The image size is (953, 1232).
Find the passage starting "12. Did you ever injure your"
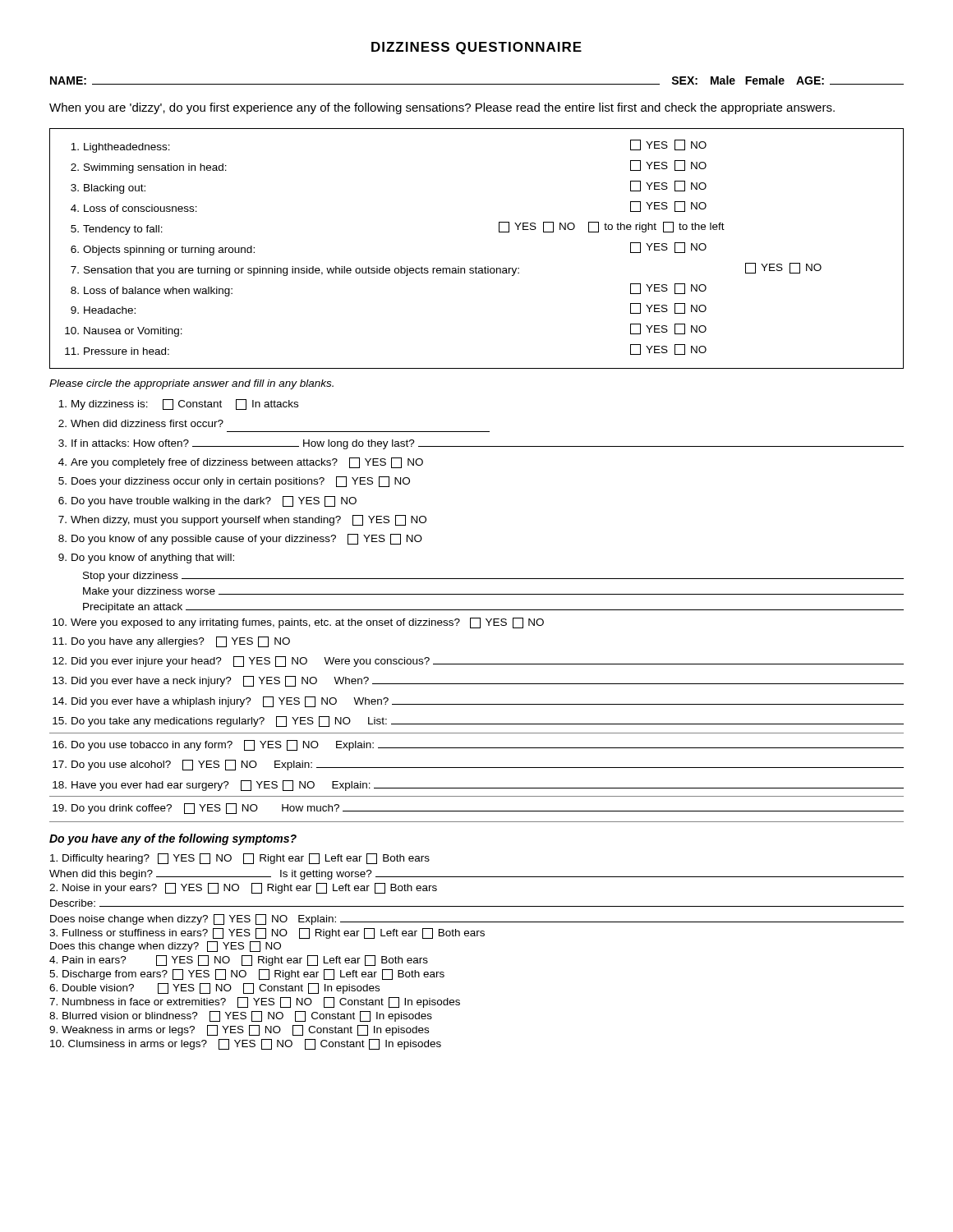(476, 661)
